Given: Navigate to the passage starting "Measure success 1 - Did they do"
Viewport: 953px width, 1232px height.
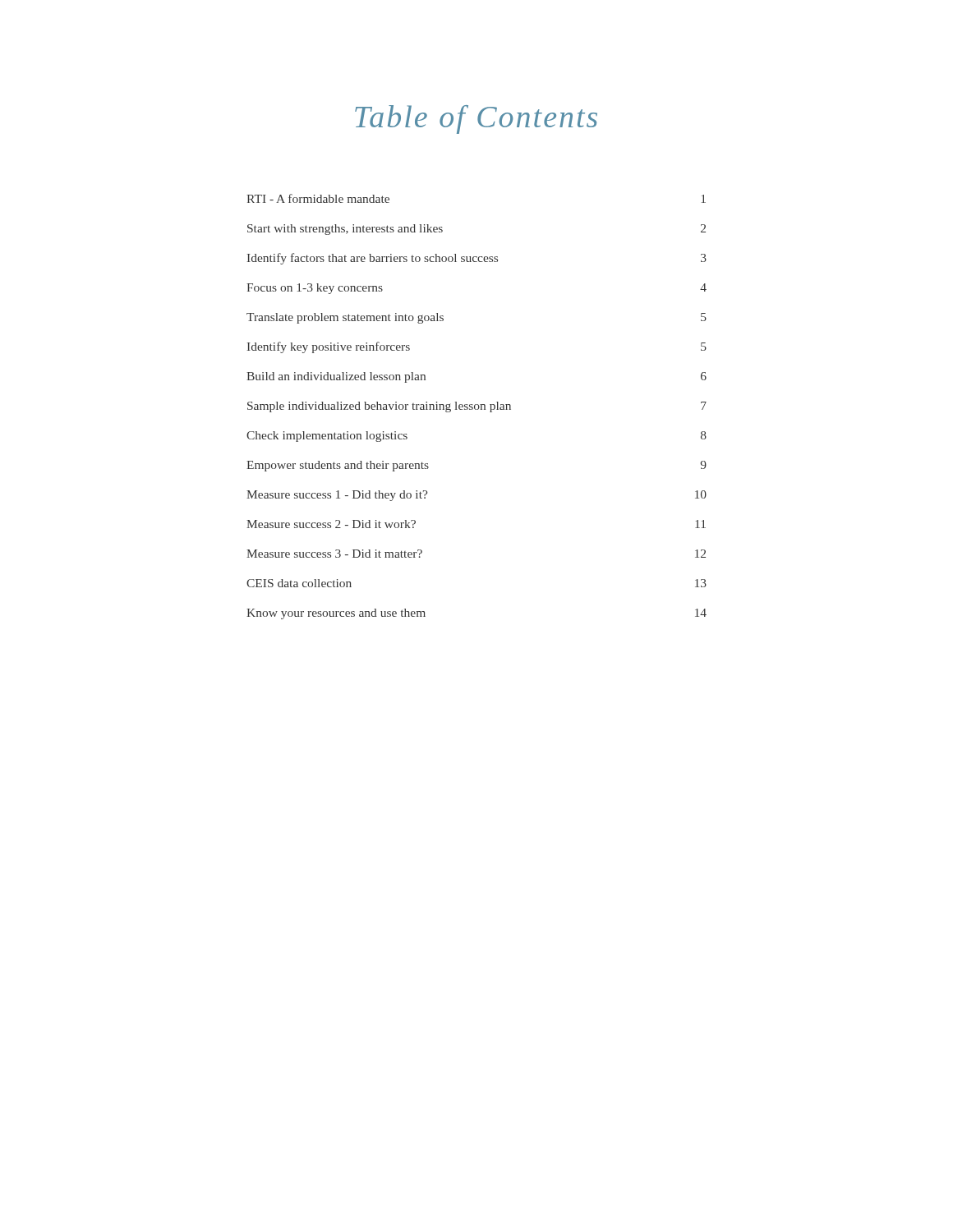Looking at the screenshot, I should click(x=338, y=496).
